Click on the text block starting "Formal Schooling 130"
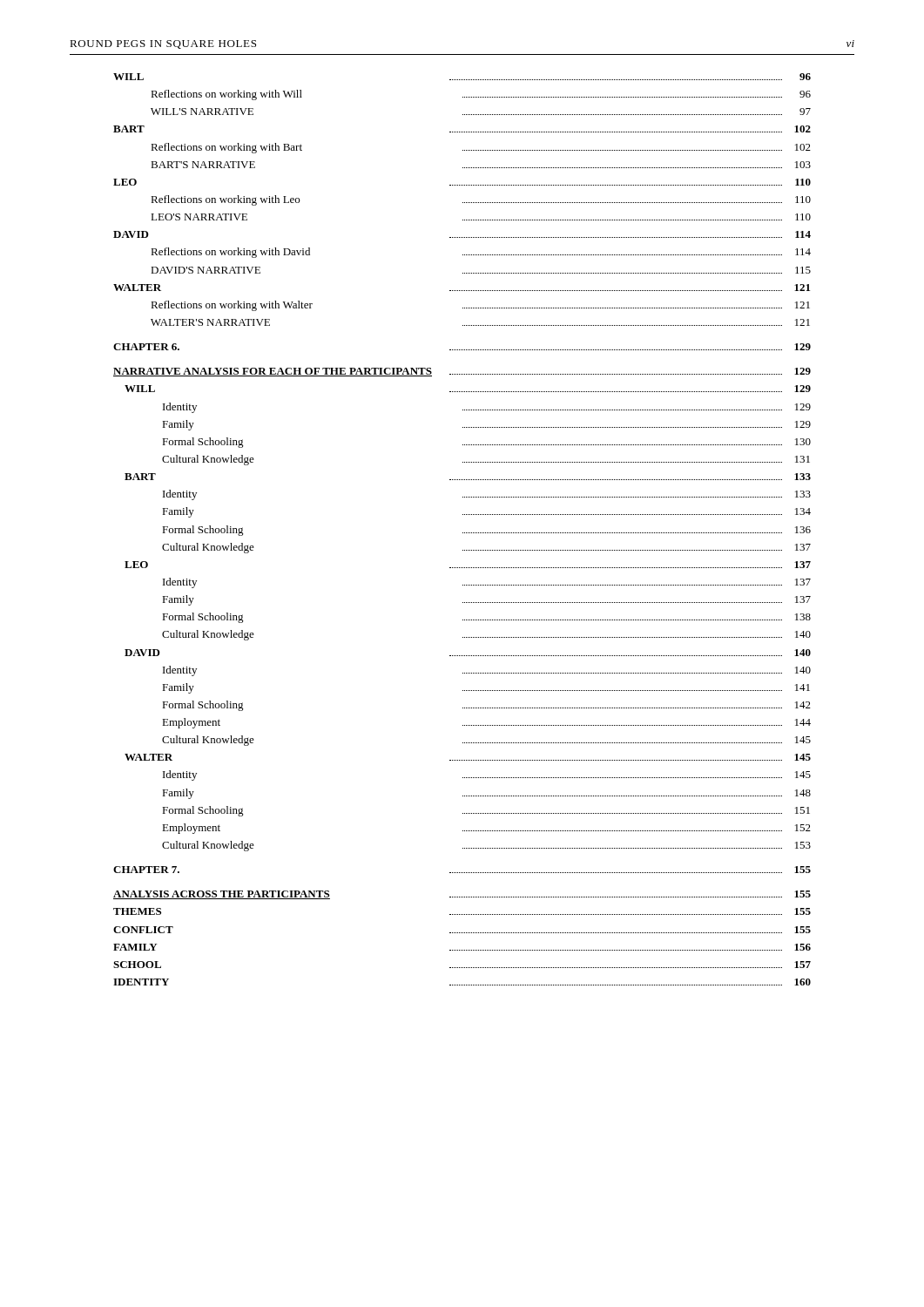The image size is (924, 1307). 475,442
